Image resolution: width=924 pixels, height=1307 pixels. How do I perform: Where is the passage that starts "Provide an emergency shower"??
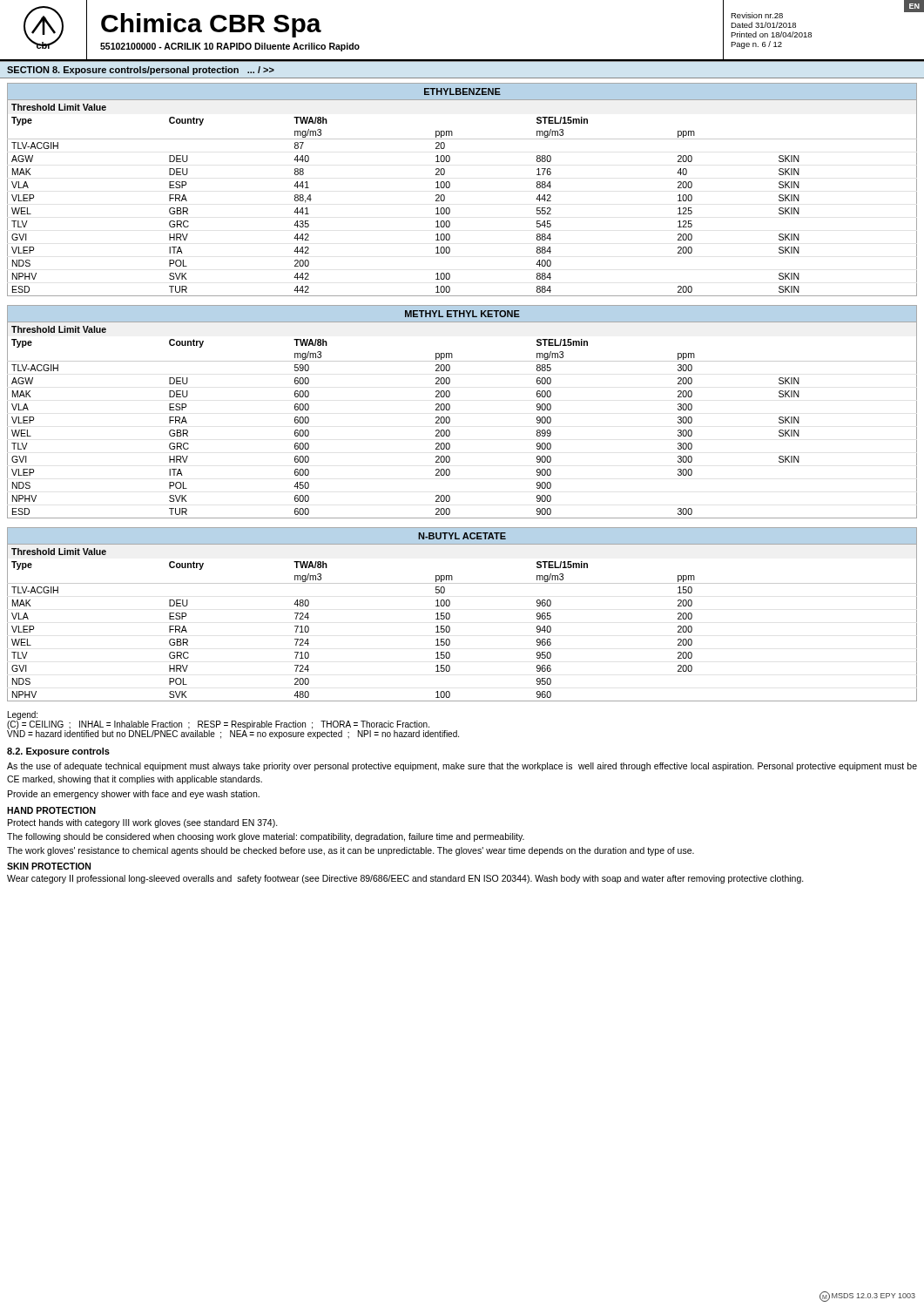click(134, 794)
